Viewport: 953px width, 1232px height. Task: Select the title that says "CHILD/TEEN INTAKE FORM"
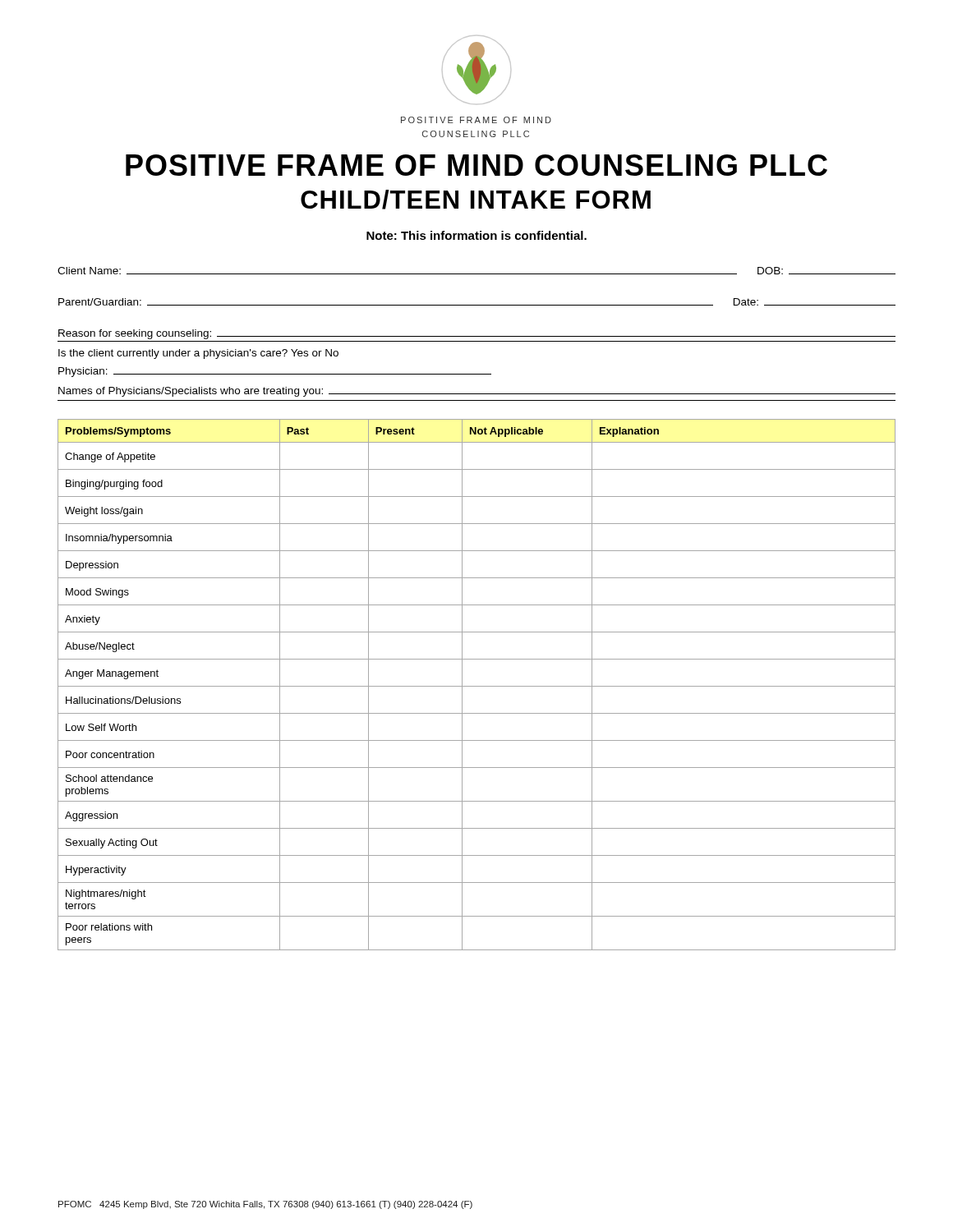pos(476,200)
